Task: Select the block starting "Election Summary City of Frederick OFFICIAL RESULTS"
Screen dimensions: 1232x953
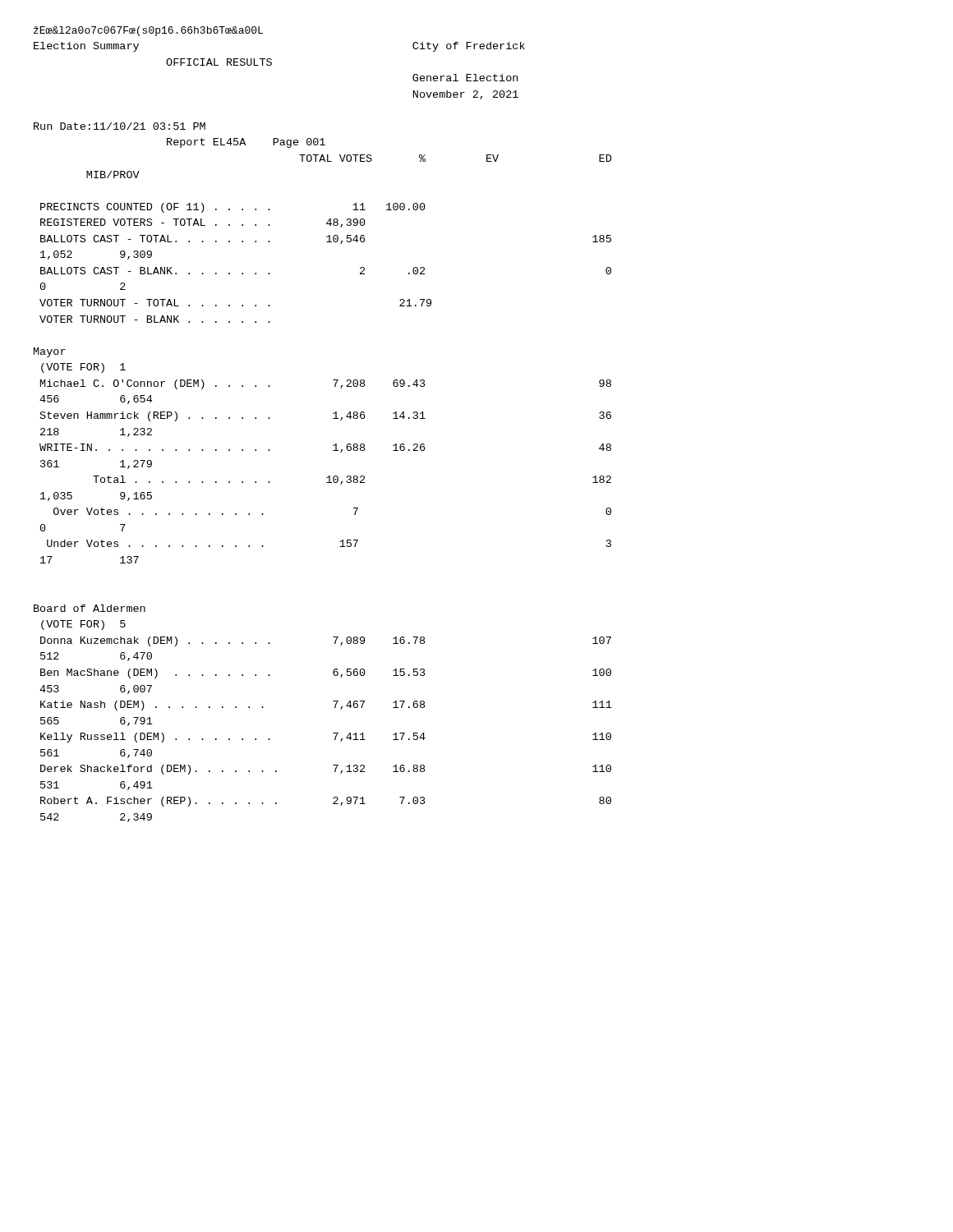Action: coord(476,95)
